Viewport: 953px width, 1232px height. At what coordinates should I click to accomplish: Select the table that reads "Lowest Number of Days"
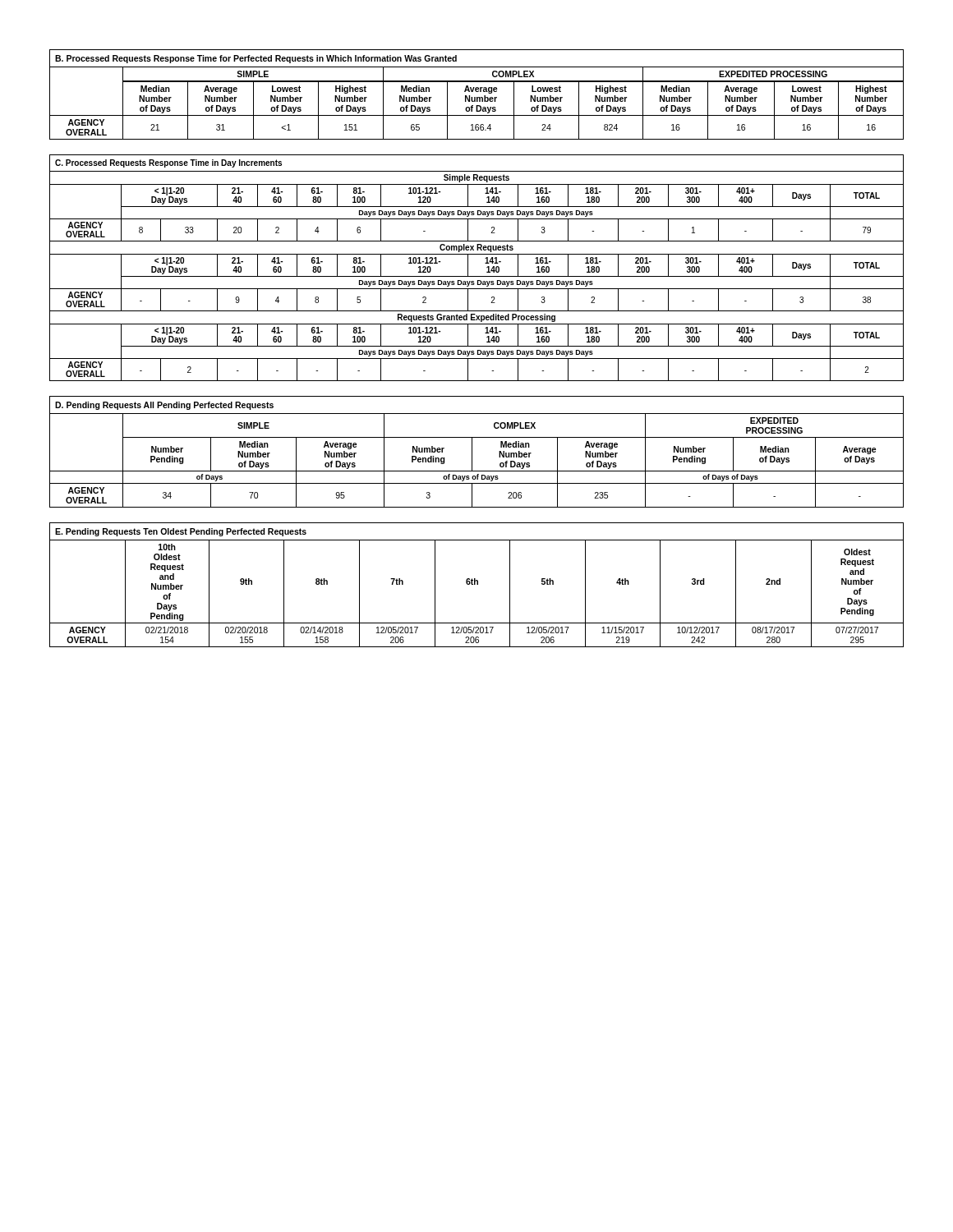(476, 94)
